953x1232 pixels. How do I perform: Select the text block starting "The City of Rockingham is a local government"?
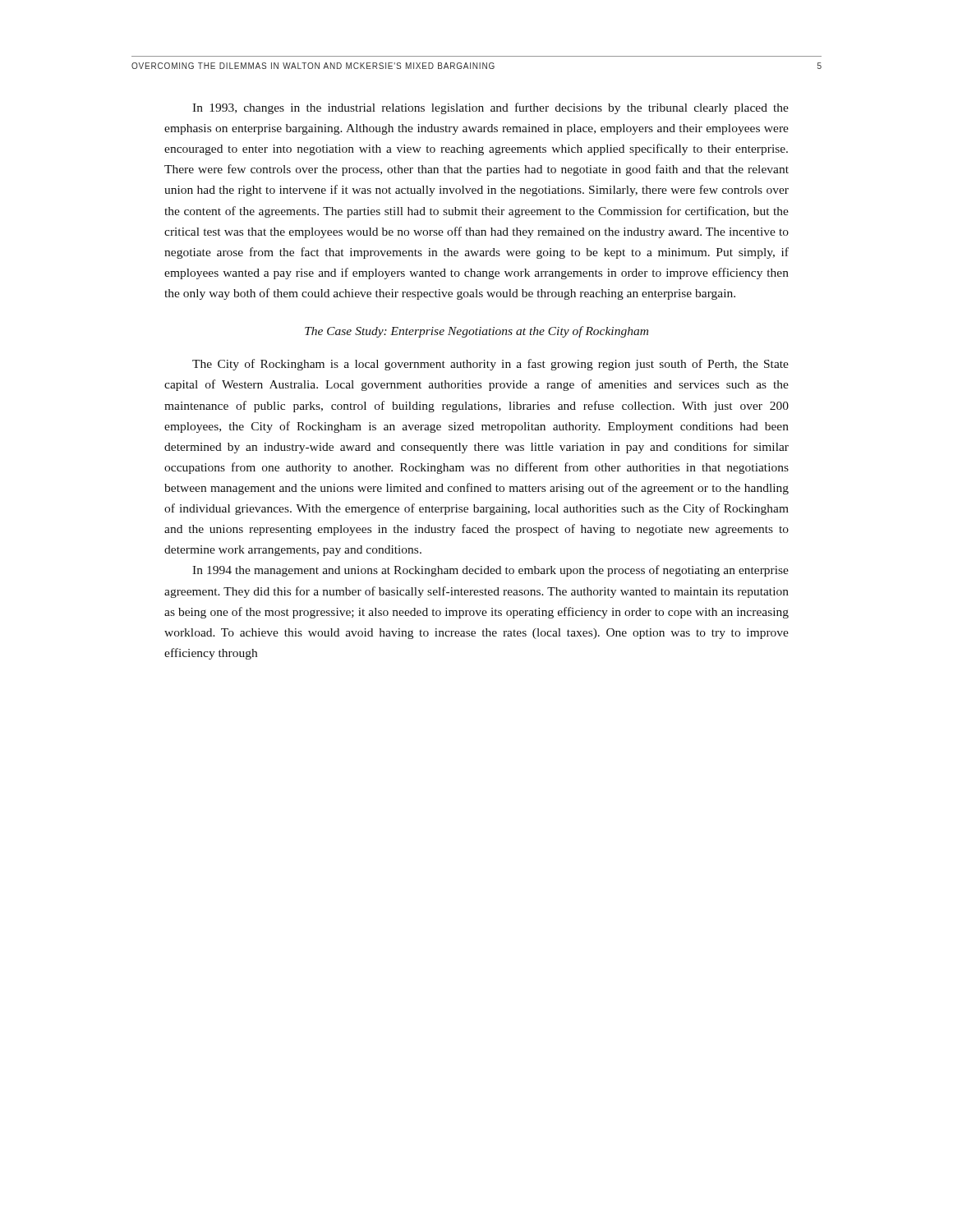coord(476,457)
